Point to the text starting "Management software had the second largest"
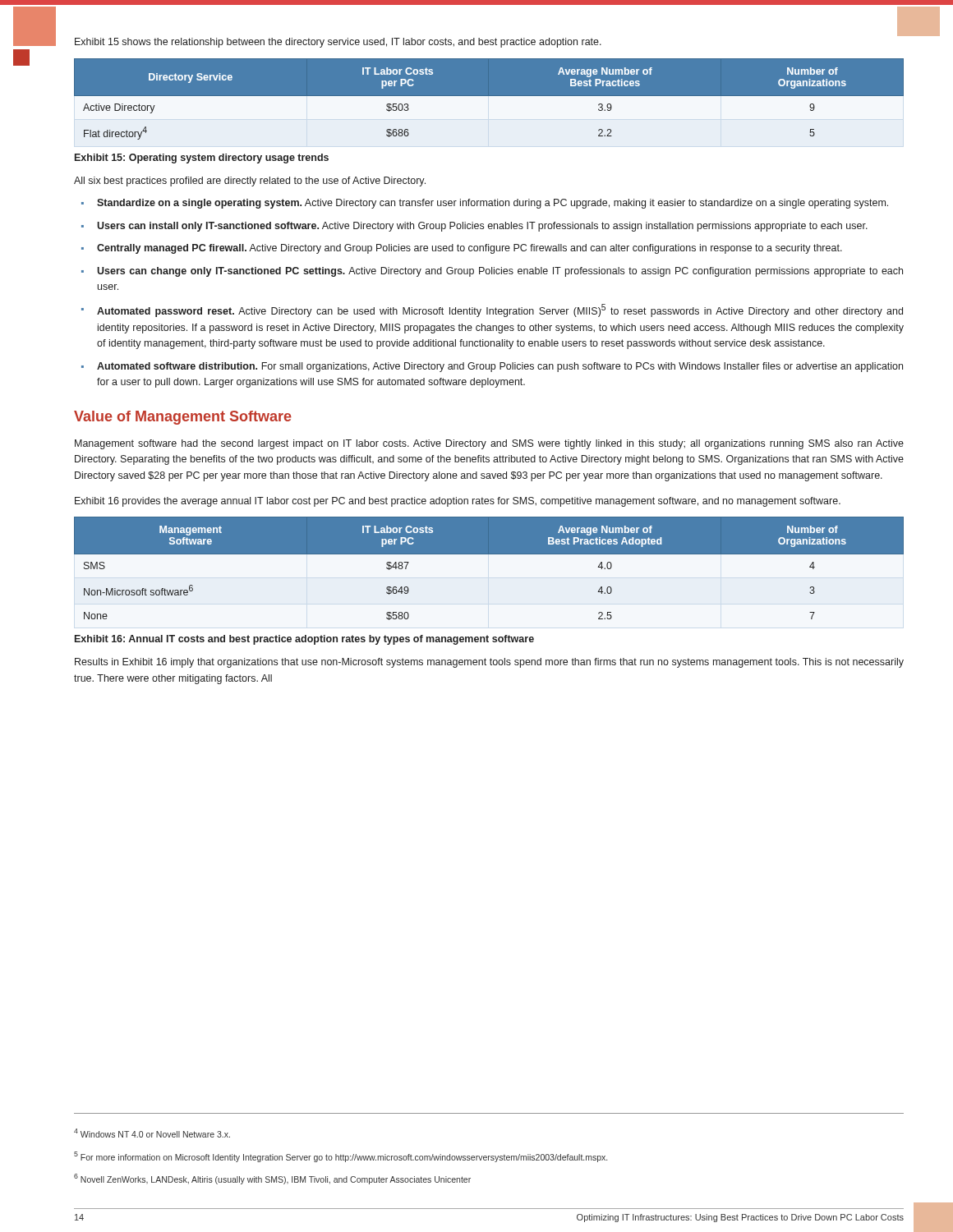Image resolution: width=953 pixels, height=1232 pixels. 489,460
